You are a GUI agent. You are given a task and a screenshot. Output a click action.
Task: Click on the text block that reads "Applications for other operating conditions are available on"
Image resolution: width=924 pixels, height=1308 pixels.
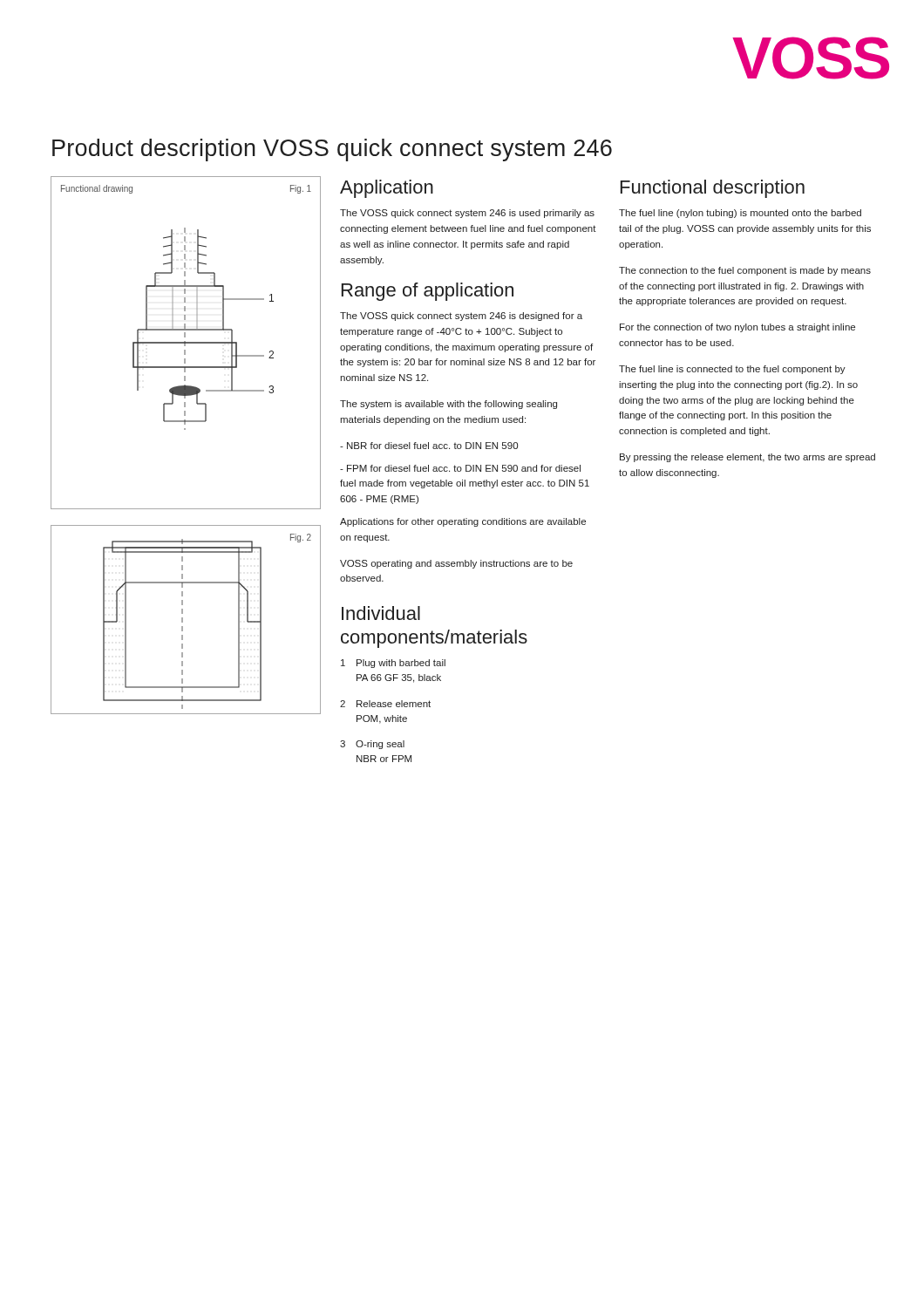[x=469, y=530]
